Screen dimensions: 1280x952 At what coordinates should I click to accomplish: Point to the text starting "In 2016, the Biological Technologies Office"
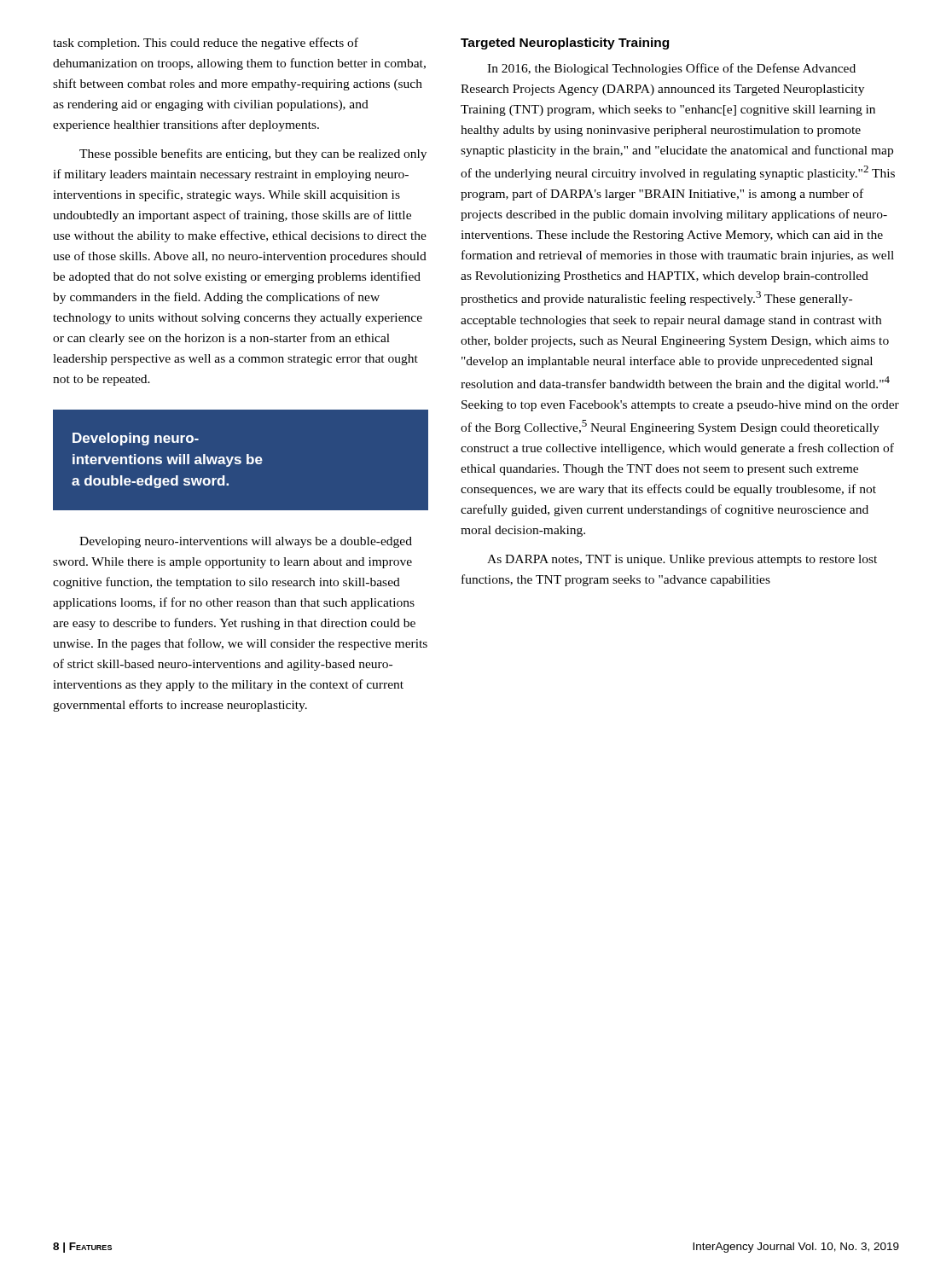680,324
